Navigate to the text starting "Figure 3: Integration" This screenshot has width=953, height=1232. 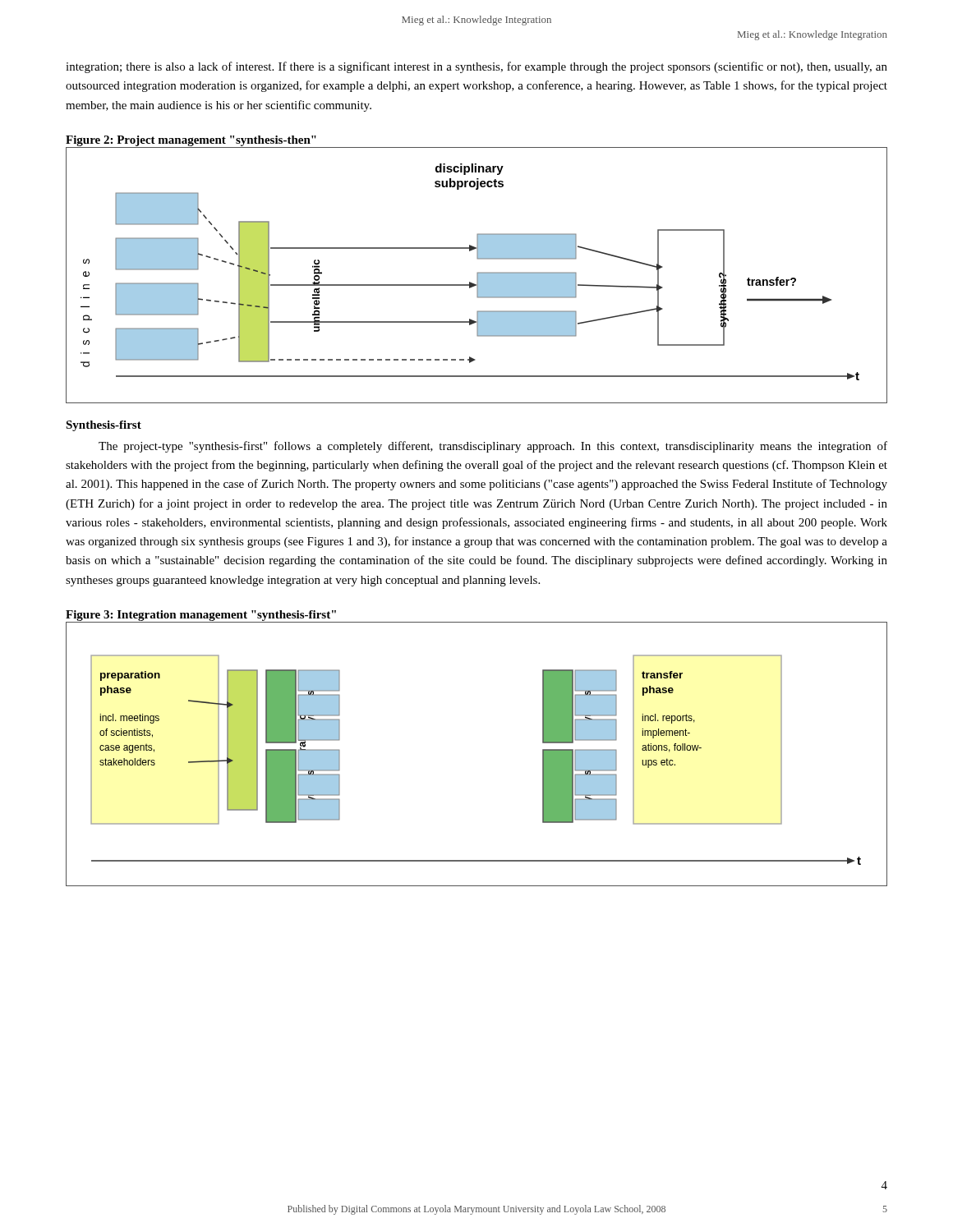(202, 614)
